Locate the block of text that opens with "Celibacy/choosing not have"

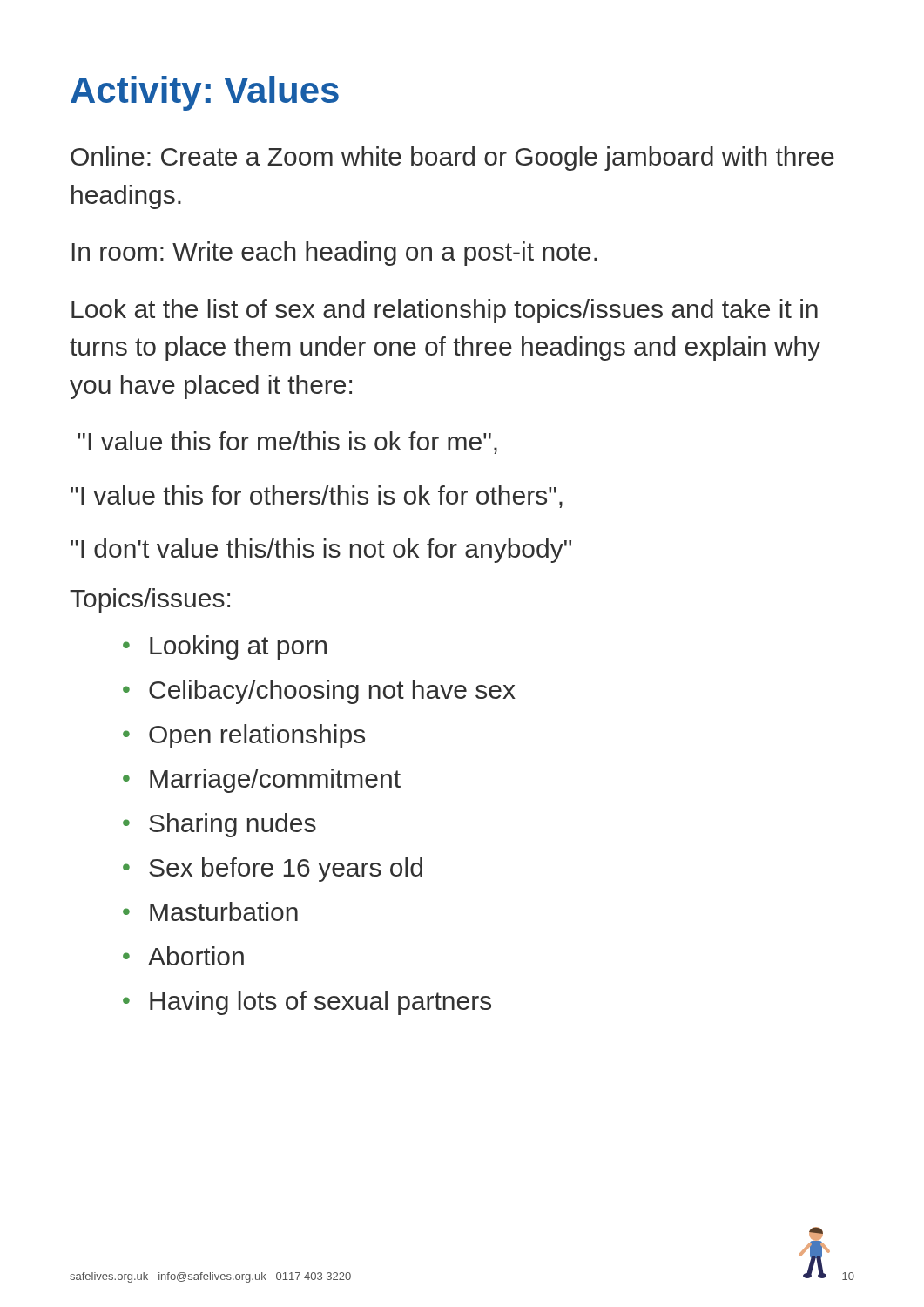coord(332,689)
